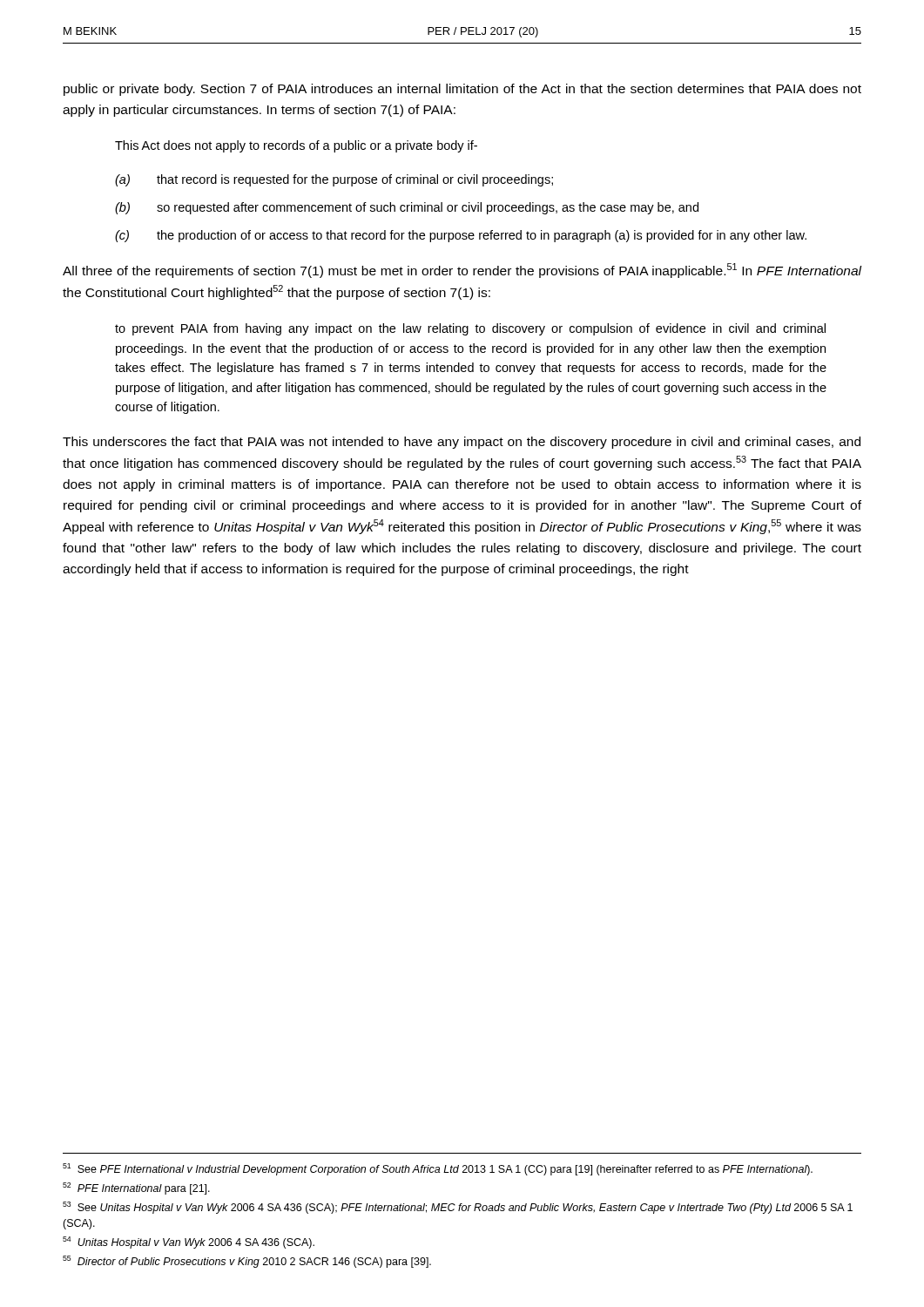Locate the text block that reads "This underscores the fact that"
The width and height of the screenshot is (924, 1307).
(462, 505)
